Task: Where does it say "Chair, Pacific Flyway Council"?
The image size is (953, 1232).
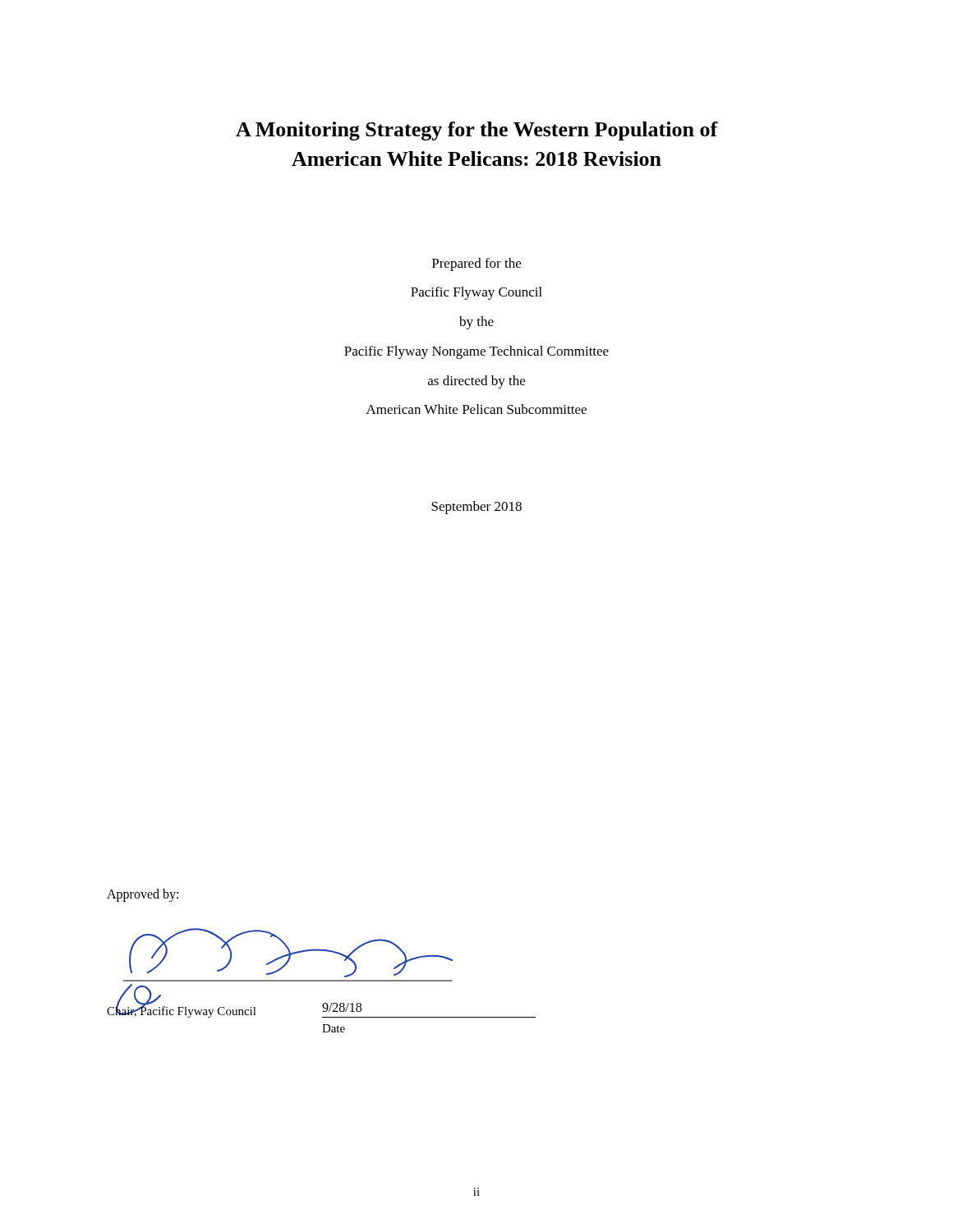Action: point(182,1011)
